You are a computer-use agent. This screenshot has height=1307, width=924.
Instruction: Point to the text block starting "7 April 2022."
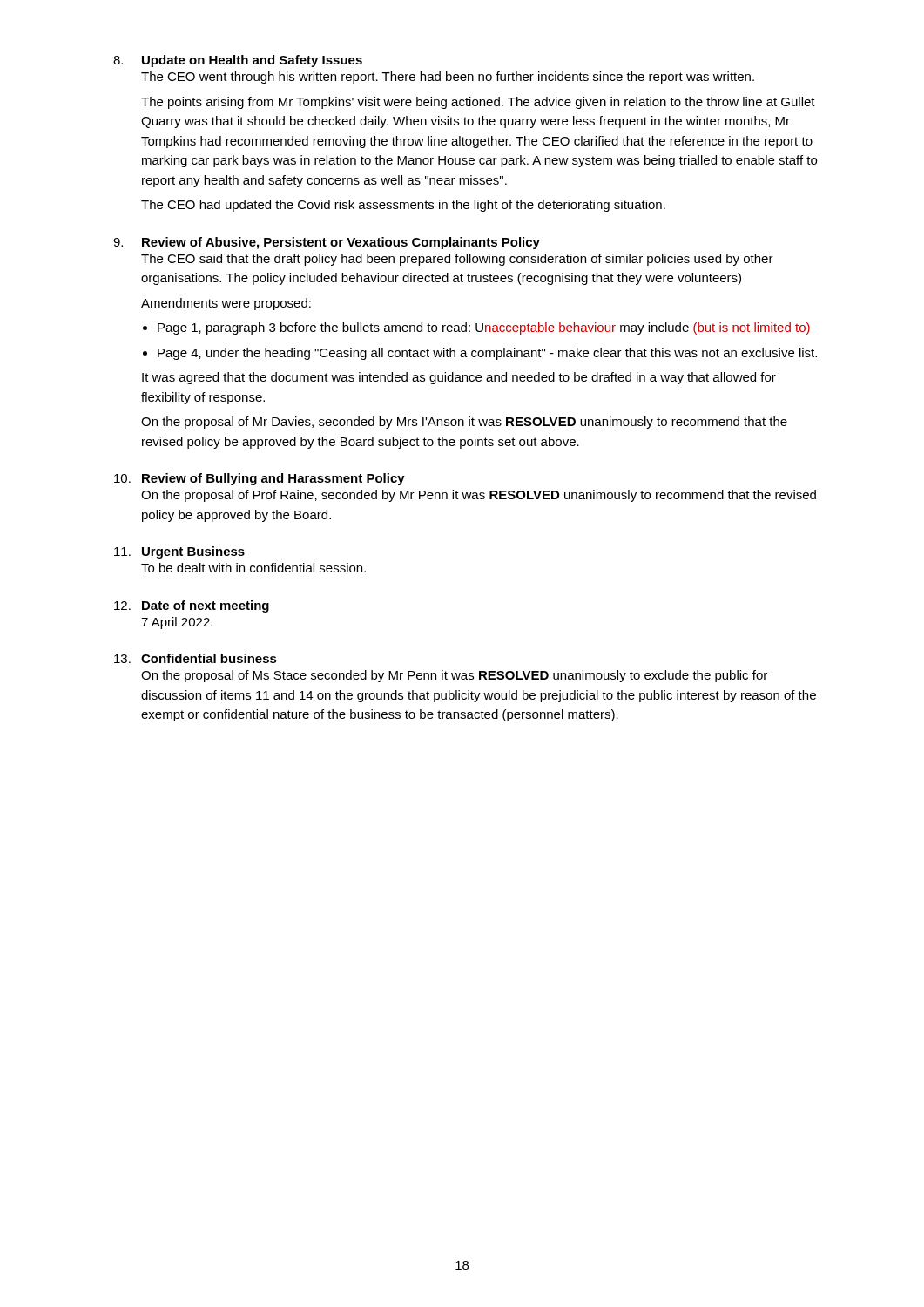tap(177, 621)
